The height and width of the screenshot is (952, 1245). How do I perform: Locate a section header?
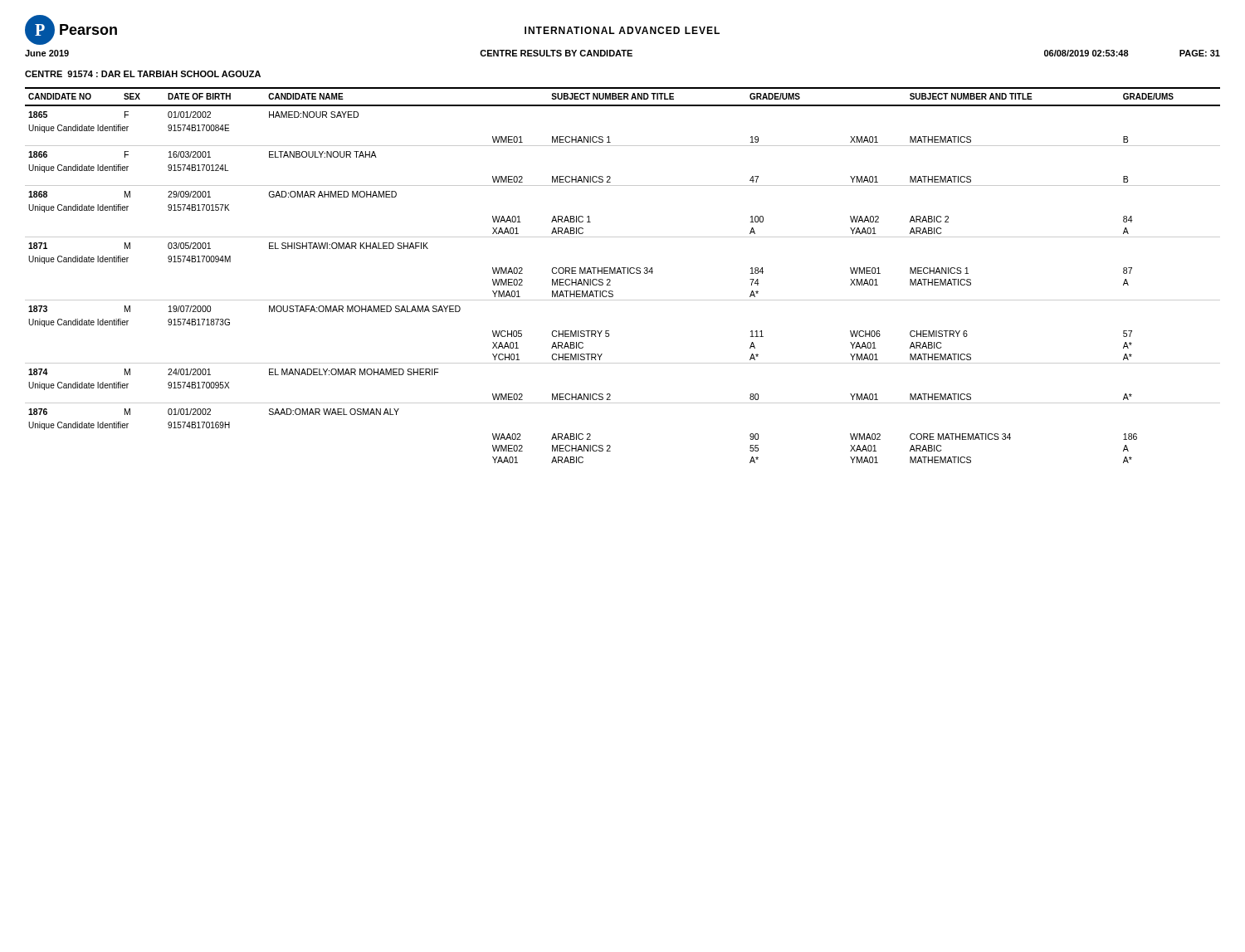point(143,74)
